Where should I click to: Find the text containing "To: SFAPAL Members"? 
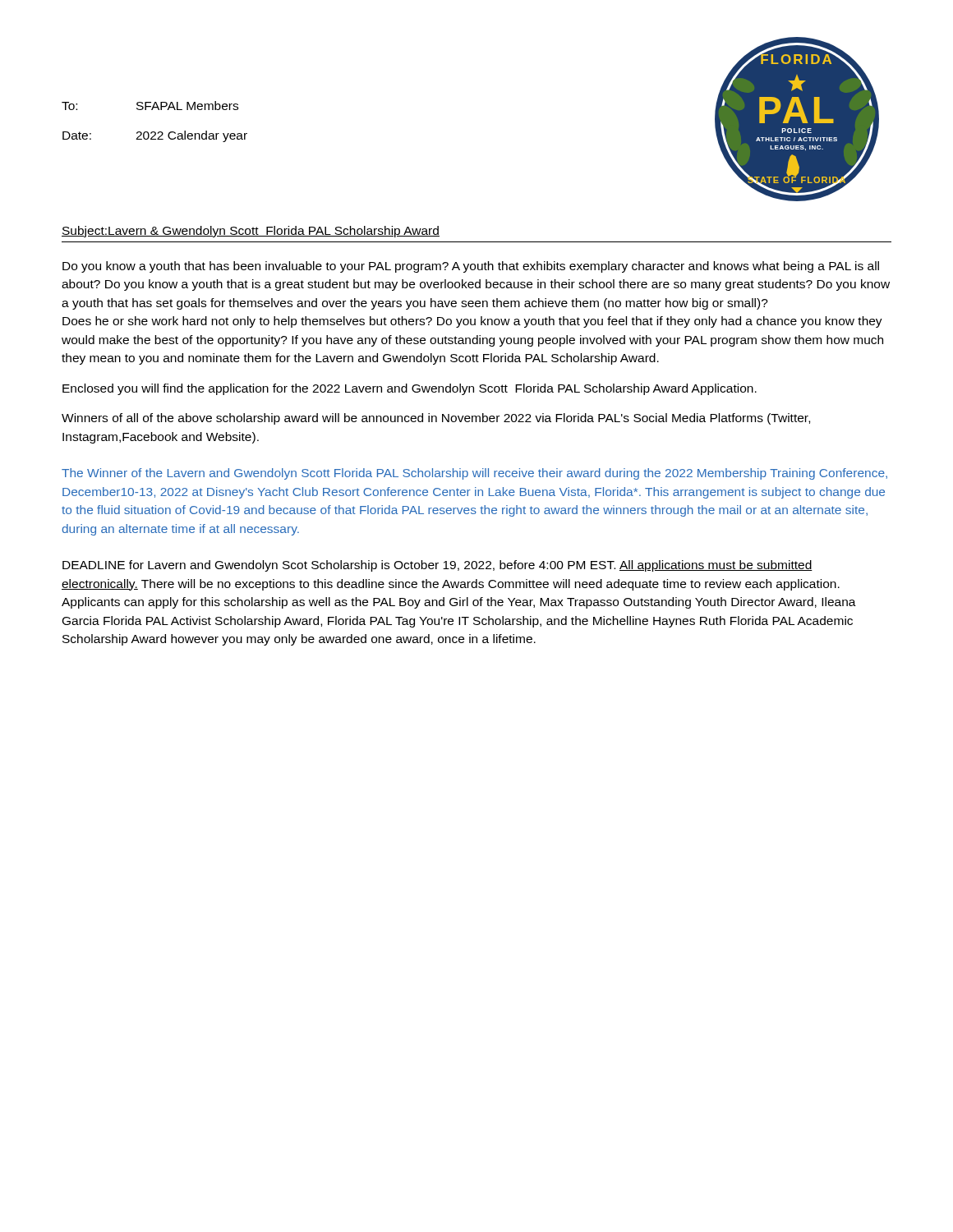pos(150,106)
